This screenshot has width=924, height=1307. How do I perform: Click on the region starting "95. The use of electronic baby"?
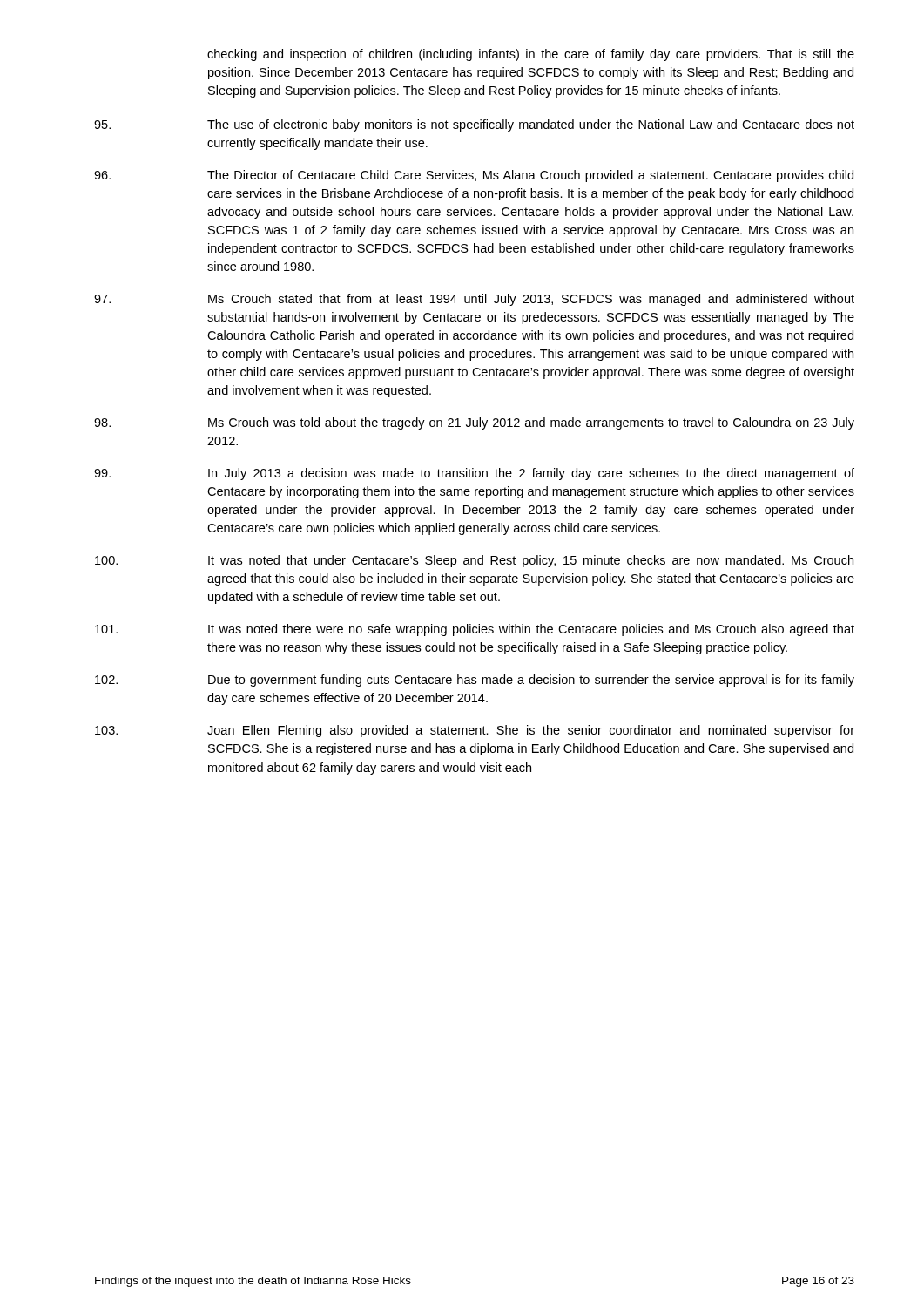click(x=474, y=134)
